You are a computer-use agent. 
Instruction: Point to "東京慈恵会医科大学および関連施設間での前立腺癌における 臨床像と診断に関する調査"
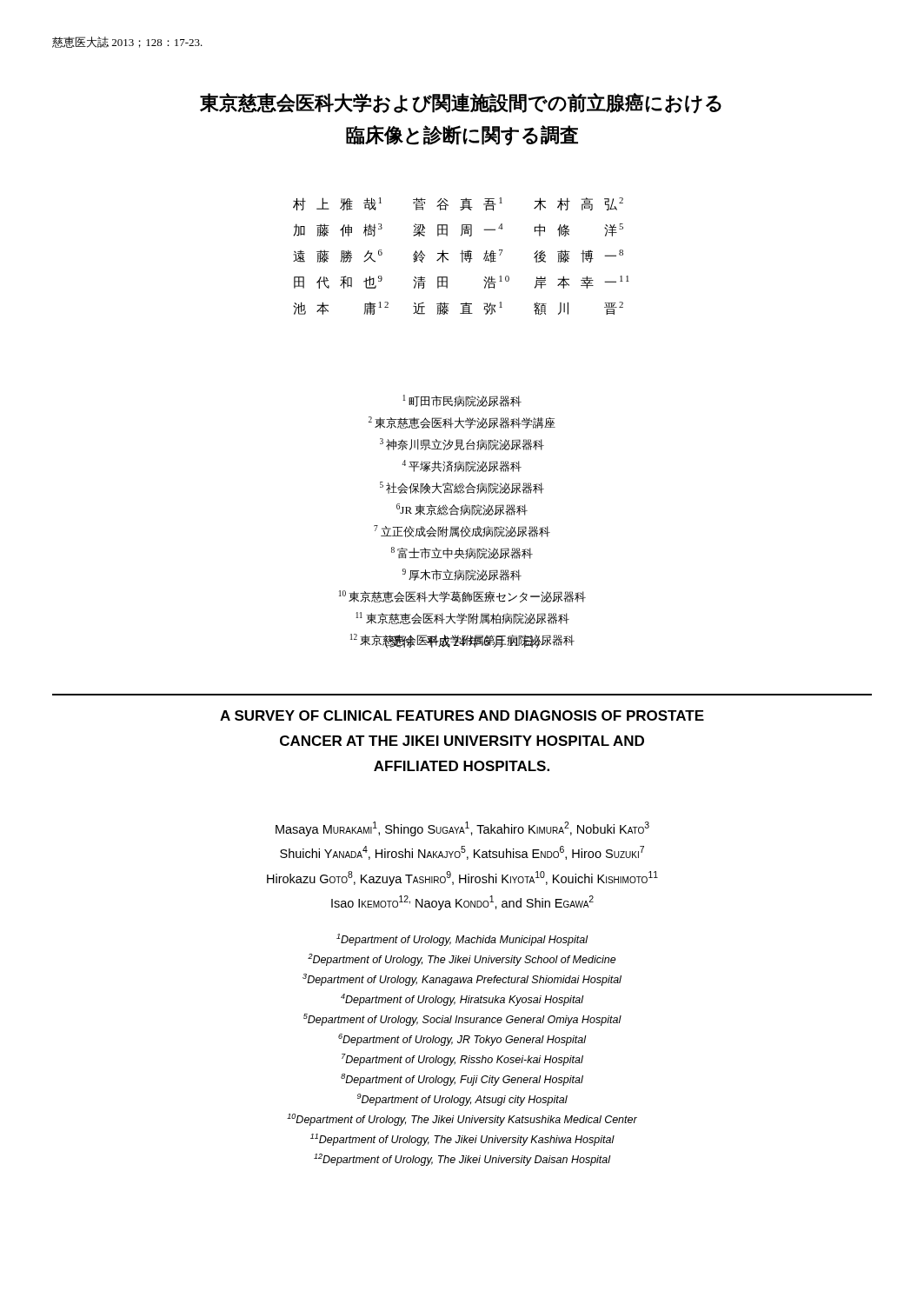(462, 119)
